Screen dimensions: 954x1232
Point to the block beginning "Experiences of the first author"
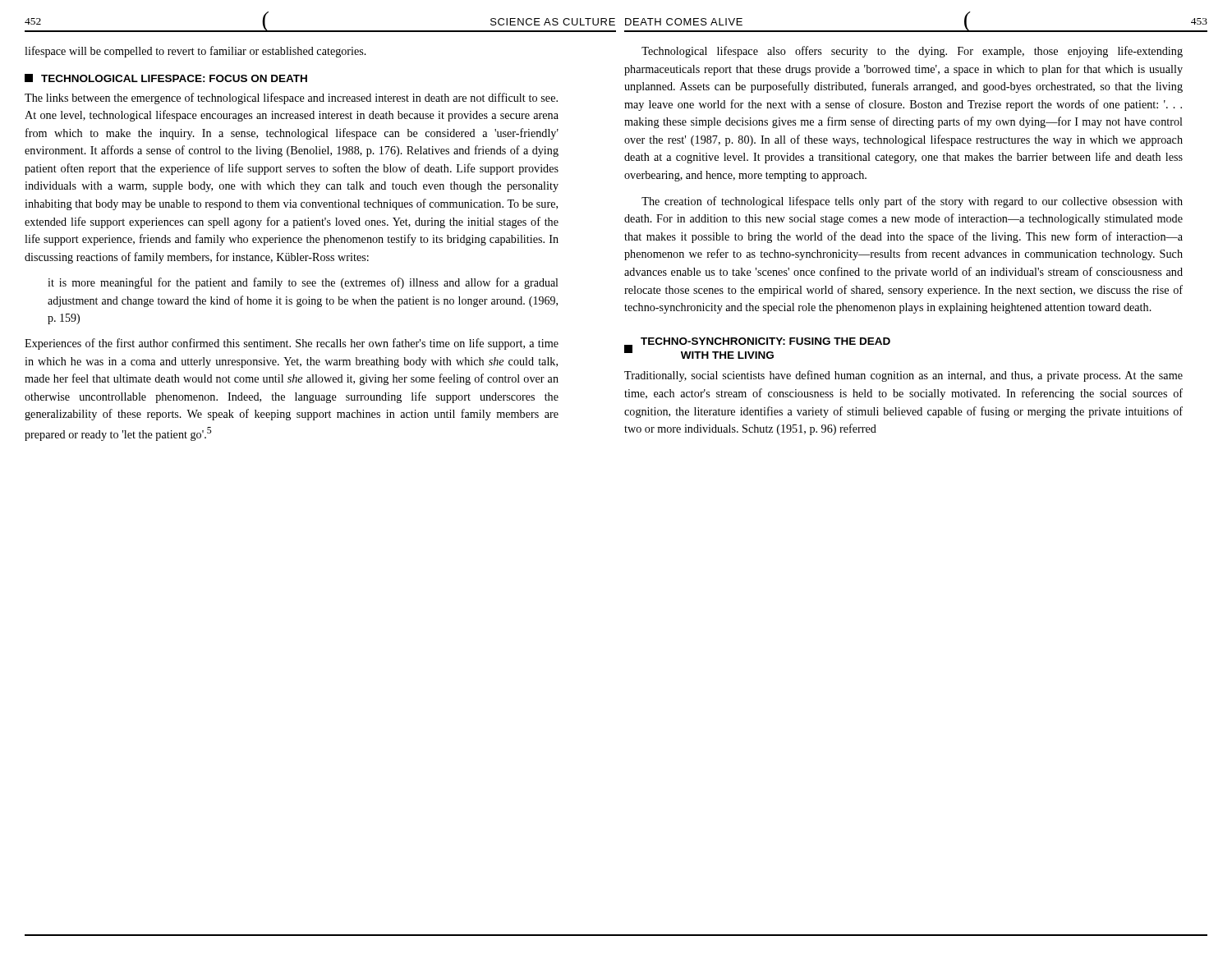(292, 389)
